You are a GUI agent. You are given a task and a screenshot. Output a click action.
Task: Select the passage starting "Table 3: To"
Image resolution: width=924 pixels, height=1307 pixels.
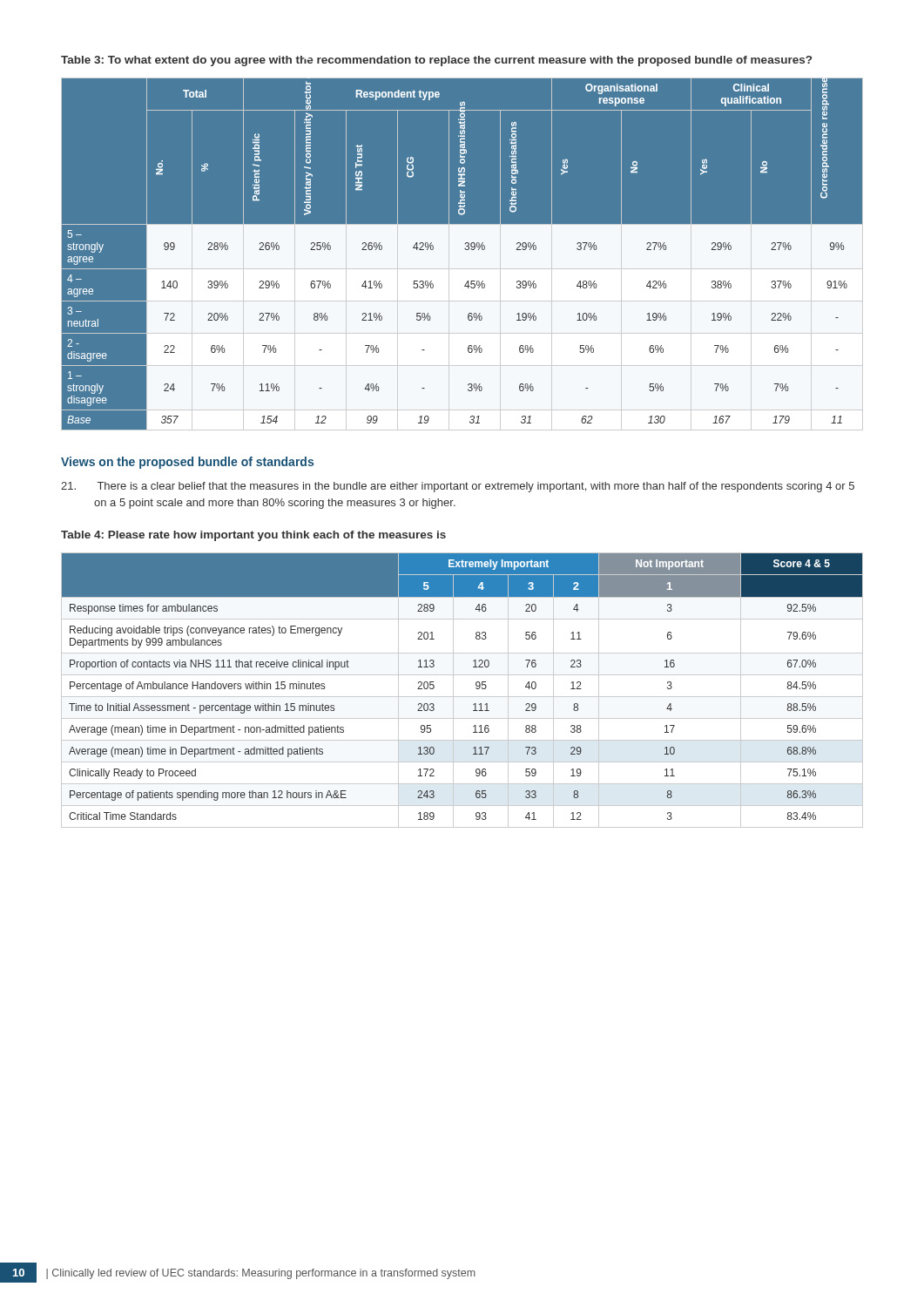click(x=437, y=60)
